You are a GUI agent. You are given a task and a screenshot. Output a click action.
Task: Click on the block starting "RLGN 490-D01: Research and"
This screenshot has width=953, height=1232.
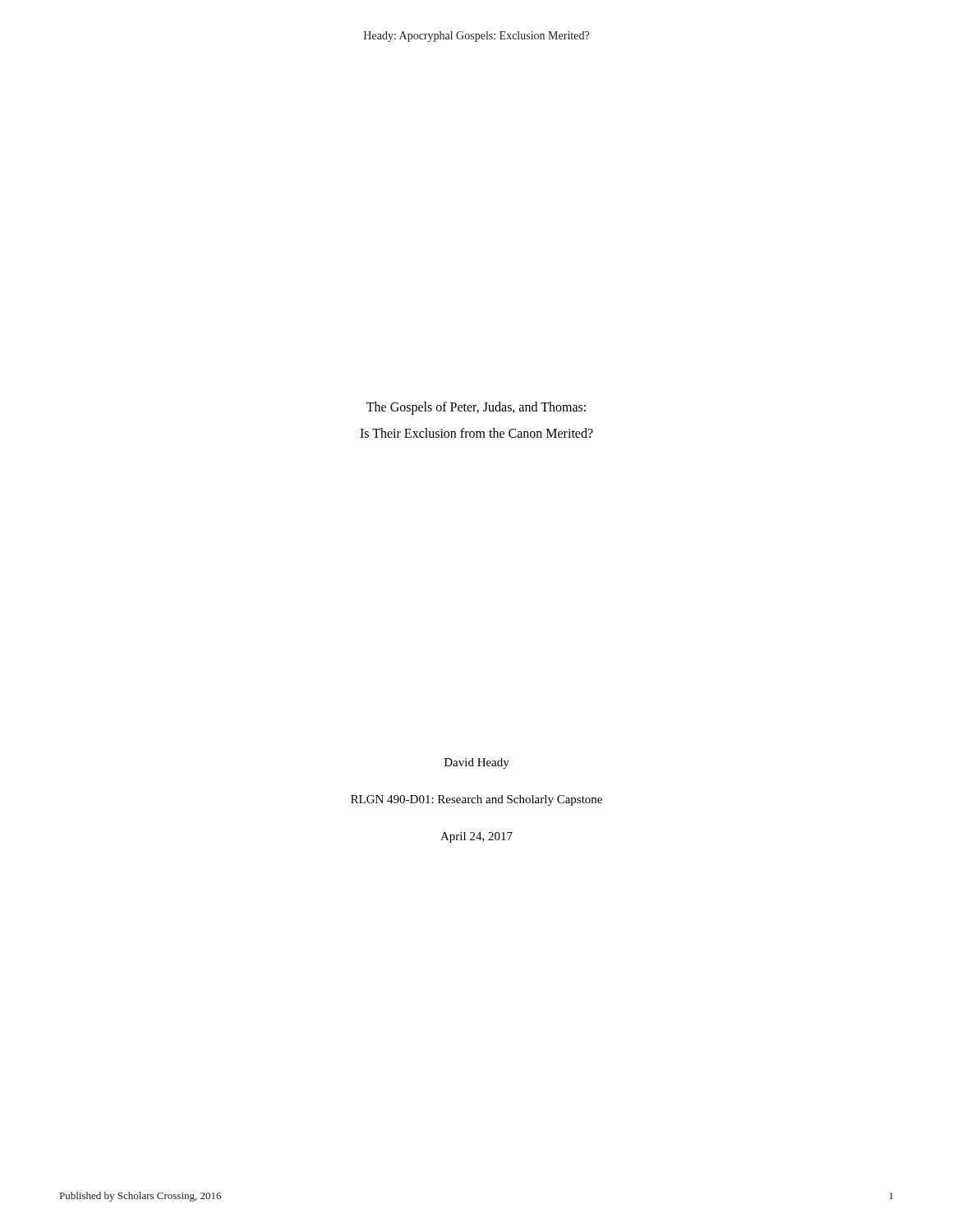pos(476,799)
